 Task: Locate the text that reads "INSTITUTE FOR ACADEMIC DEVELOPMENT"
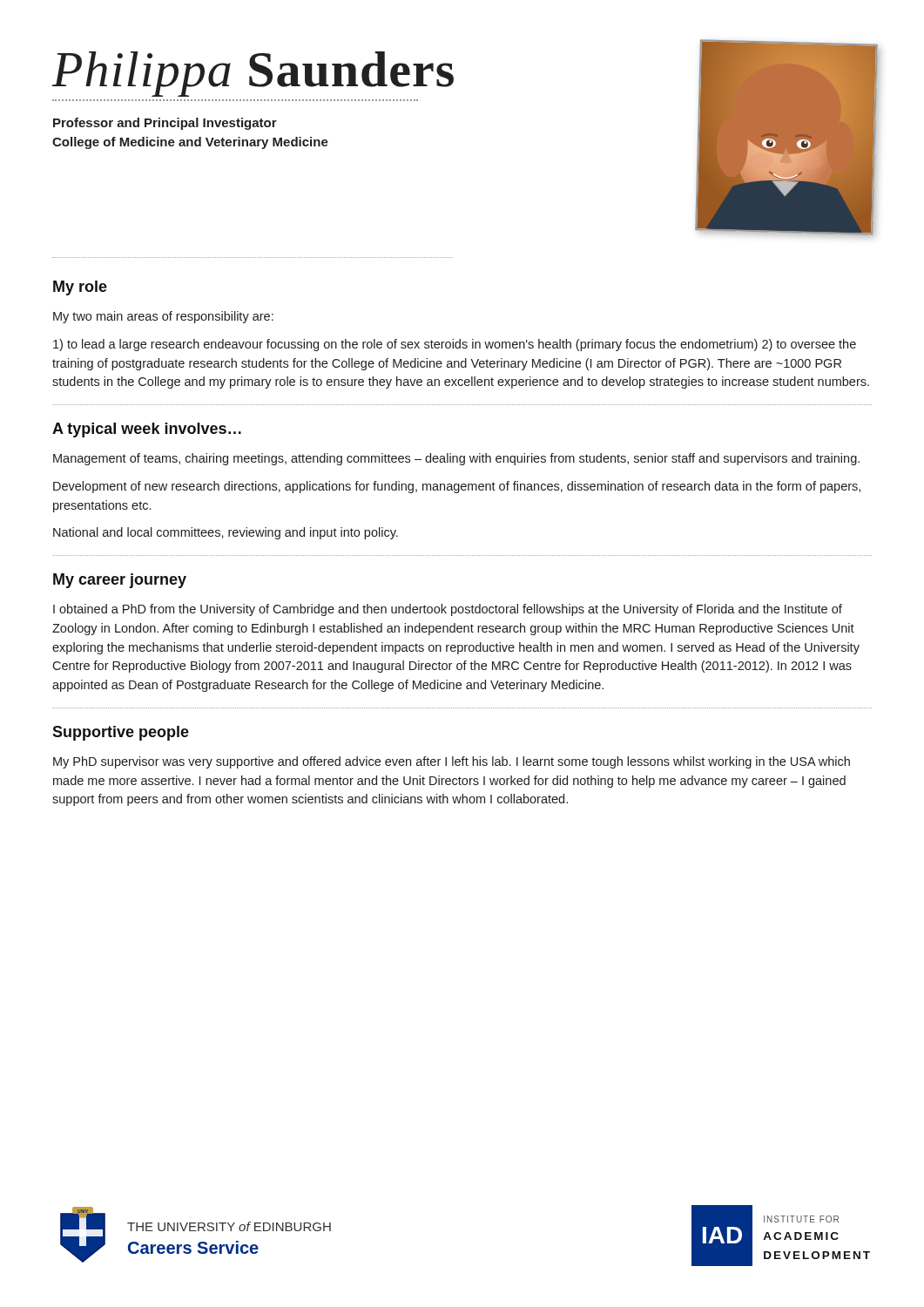pos(817,1239)
